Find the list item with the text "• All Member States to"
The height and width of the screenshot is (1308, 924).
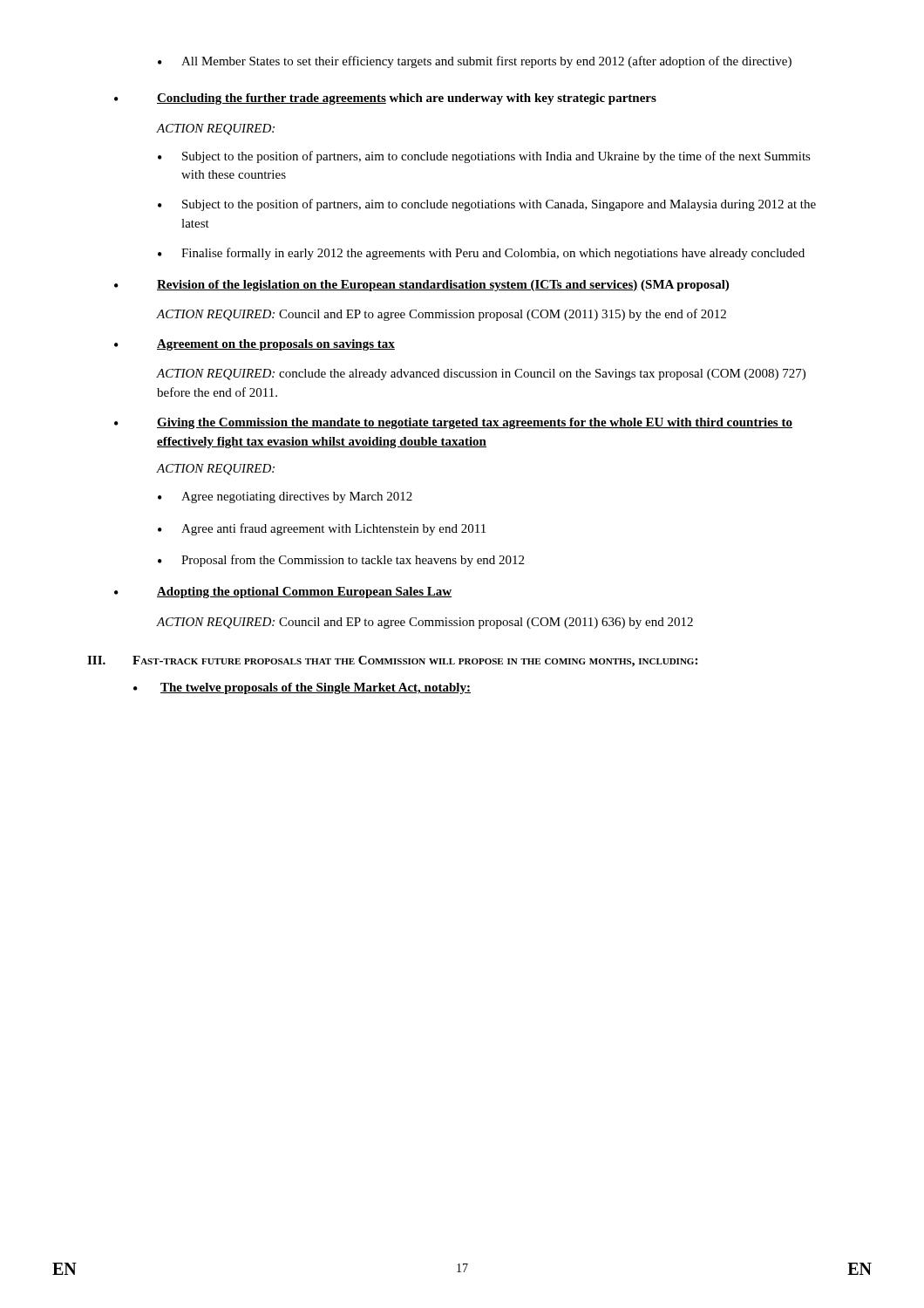pyautogui.click(x=474, y=63)
